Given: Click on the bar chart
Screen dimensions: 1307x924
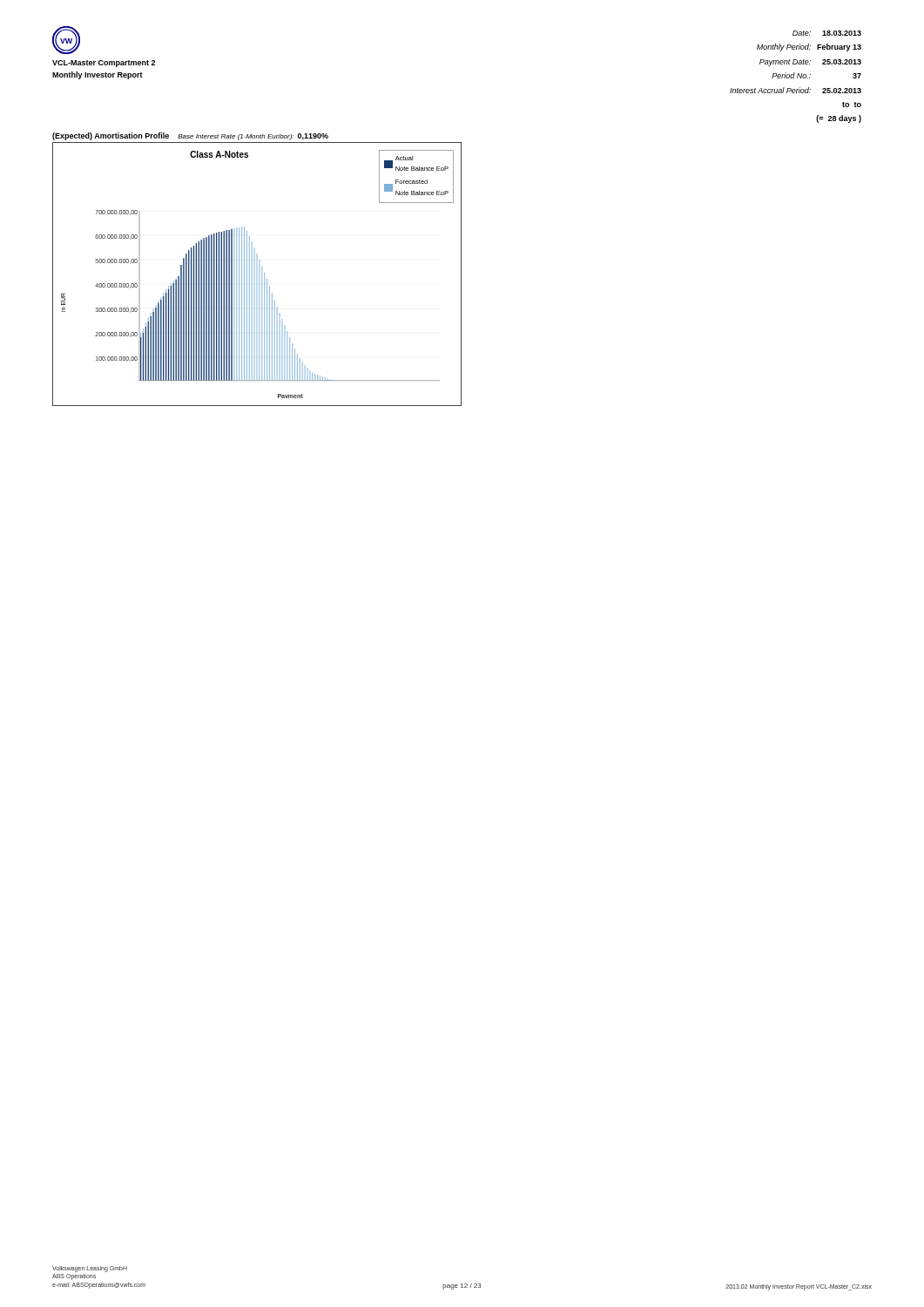Looking at the screenshot, I should tap(257, 274).
